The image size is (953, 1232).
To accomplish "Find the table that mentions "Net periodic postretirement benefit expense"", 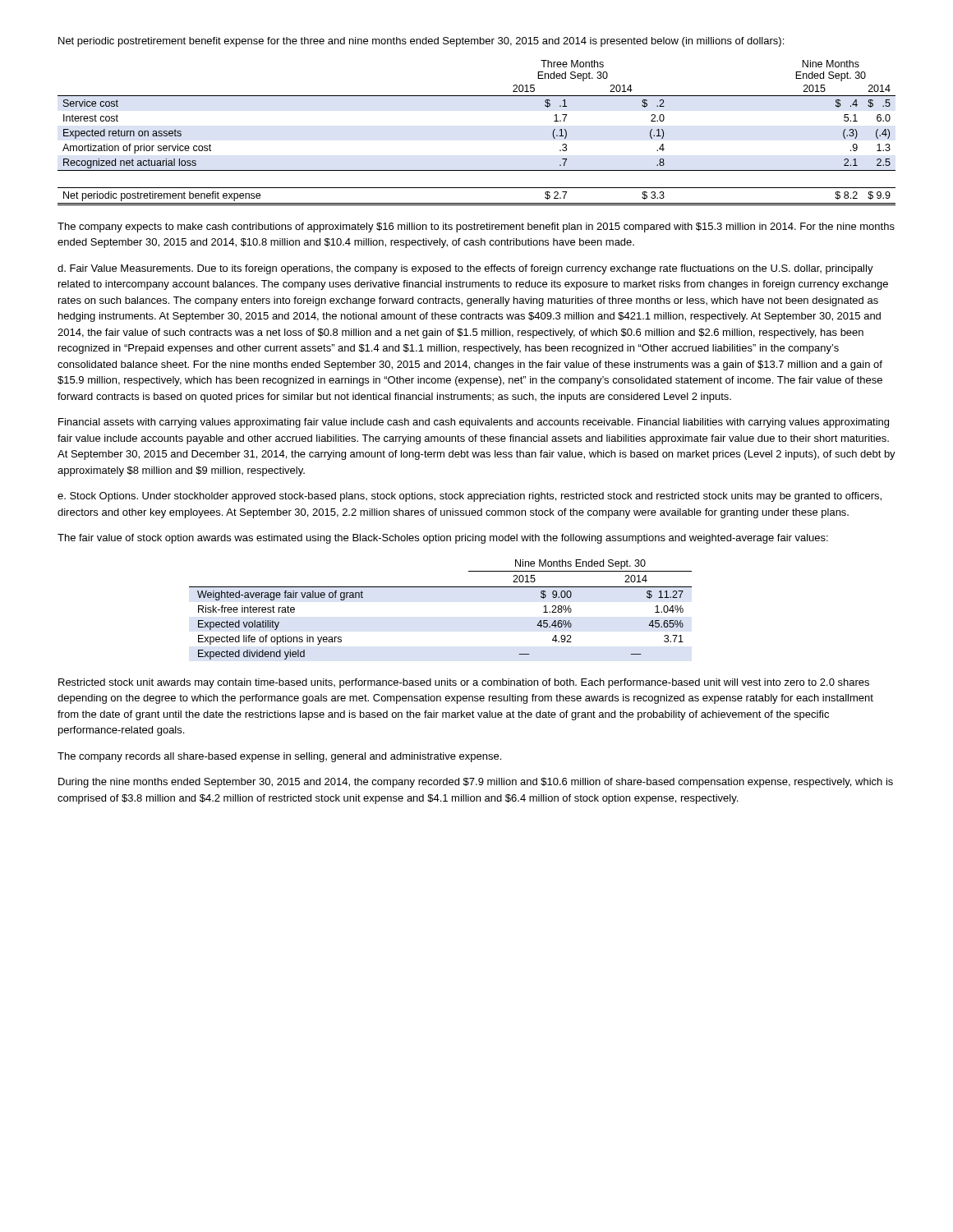I will [x=476, y=131].
